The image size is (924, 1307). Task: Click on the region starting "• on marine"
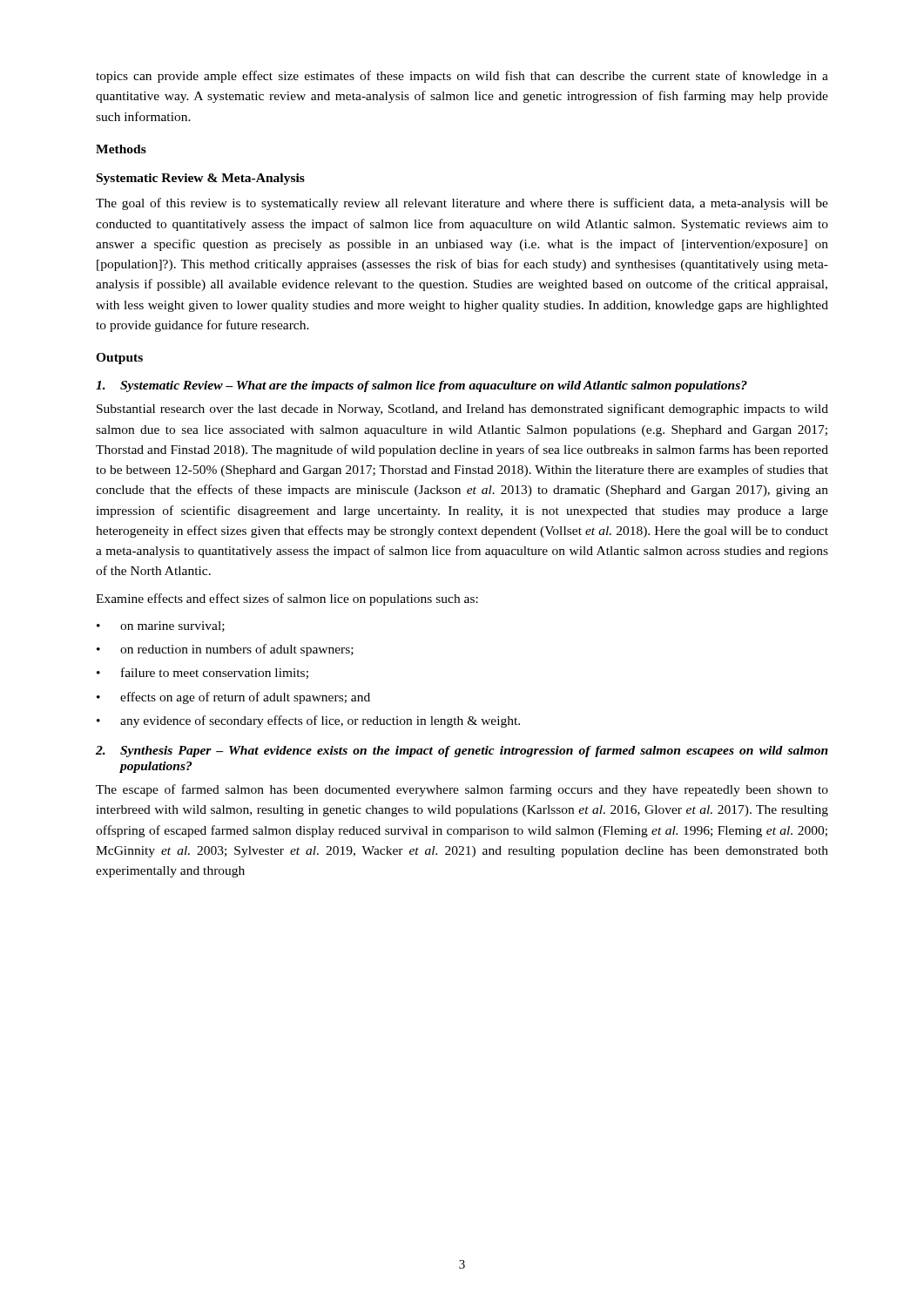(x=161, y=626)
